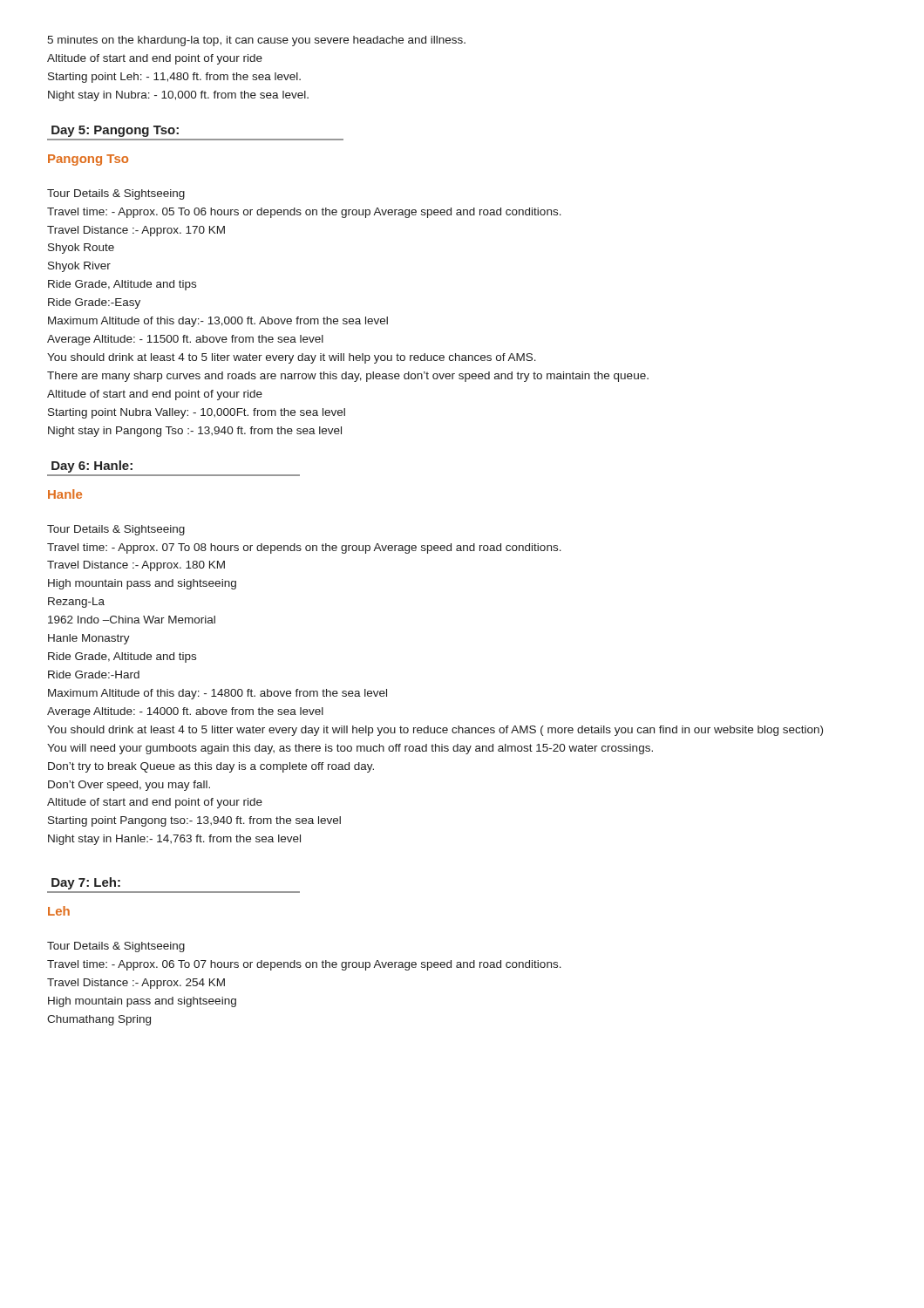
Task: Click where it says "Pangong Tso"
Action: click(88, 158)
